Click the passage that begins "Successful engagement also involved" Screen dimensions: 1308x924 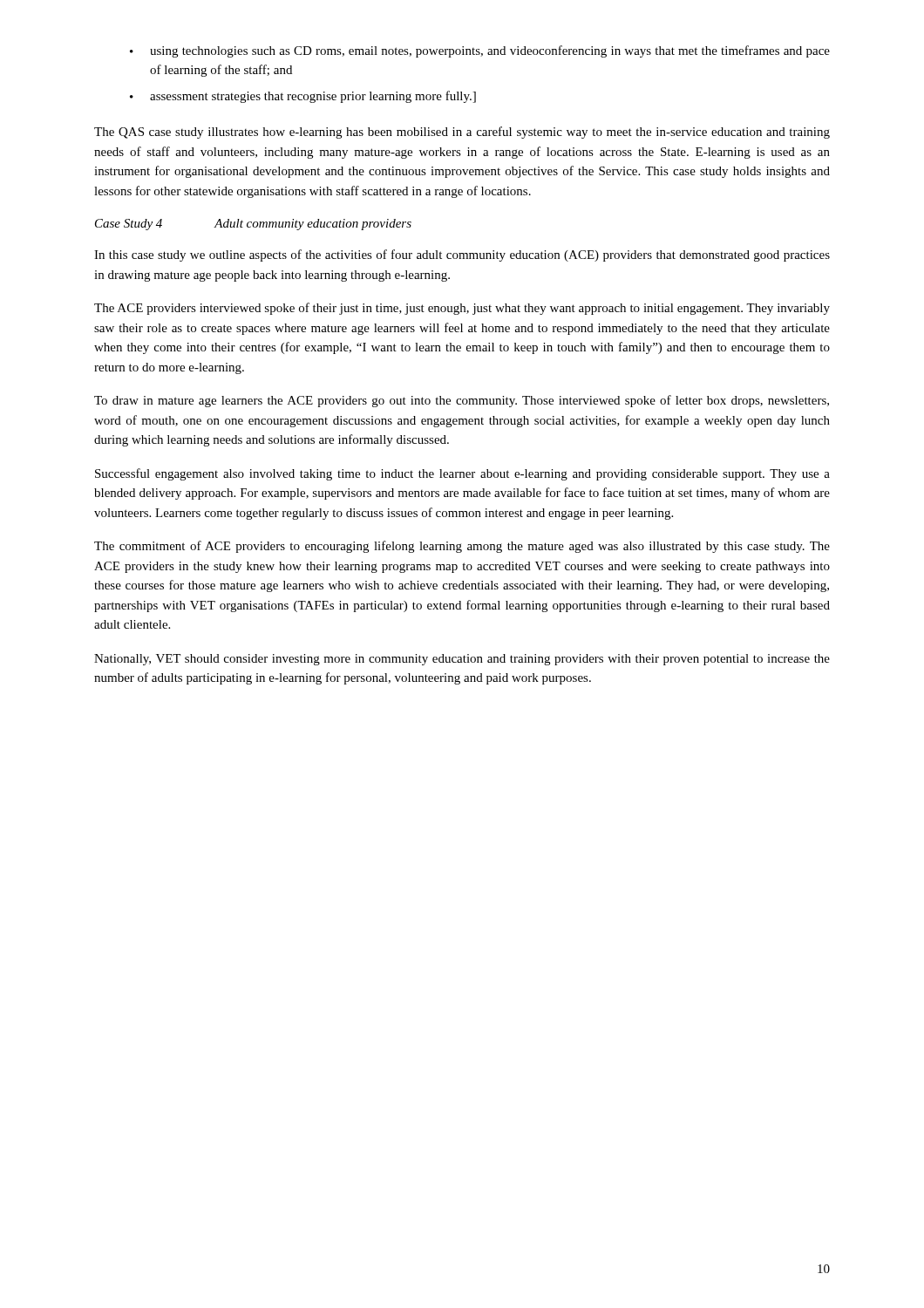(x=462, y=493)
